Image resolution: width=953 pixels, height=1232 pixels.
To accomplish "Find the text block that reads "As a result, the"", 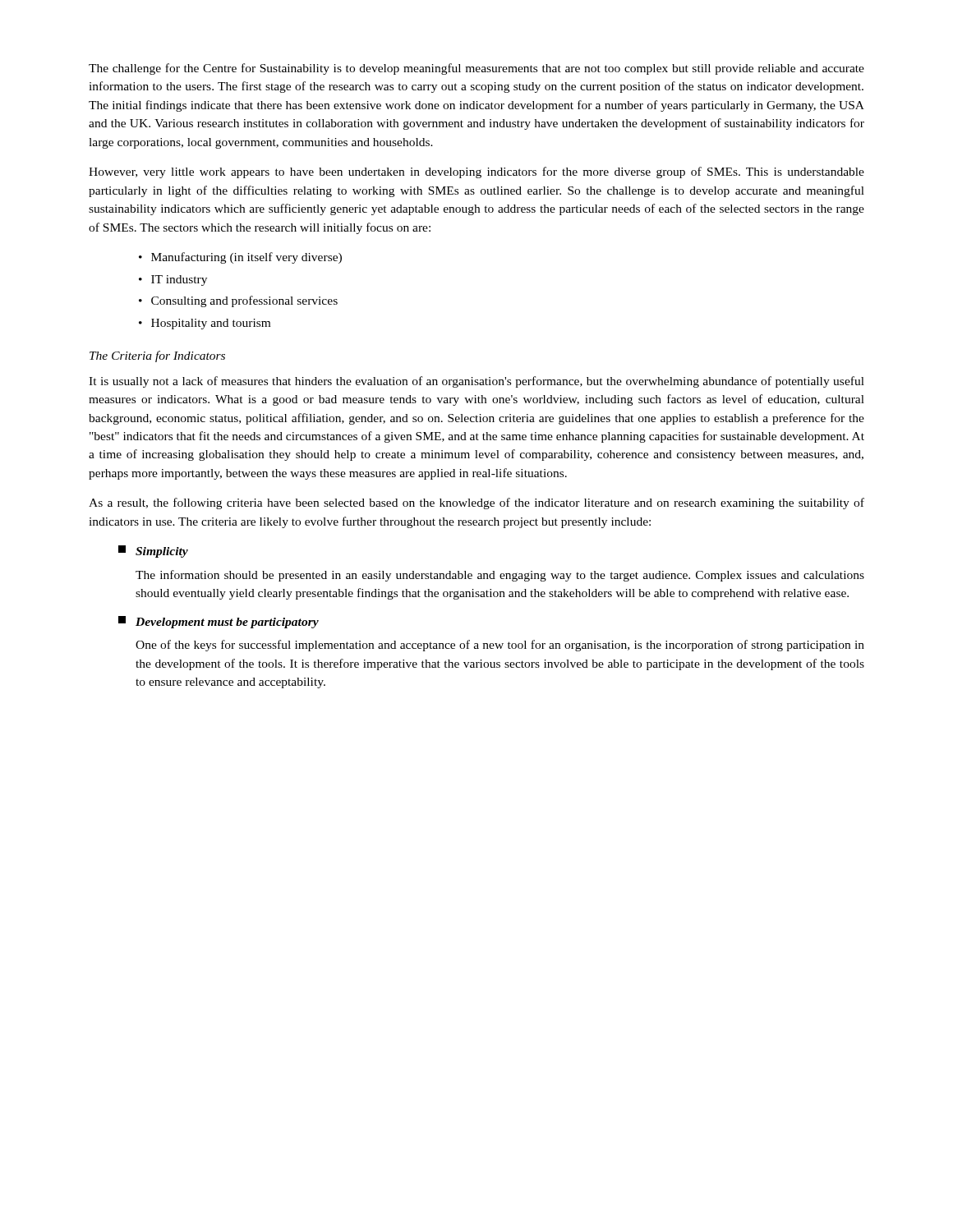I will pyautogui.click(x=476, y=512).
